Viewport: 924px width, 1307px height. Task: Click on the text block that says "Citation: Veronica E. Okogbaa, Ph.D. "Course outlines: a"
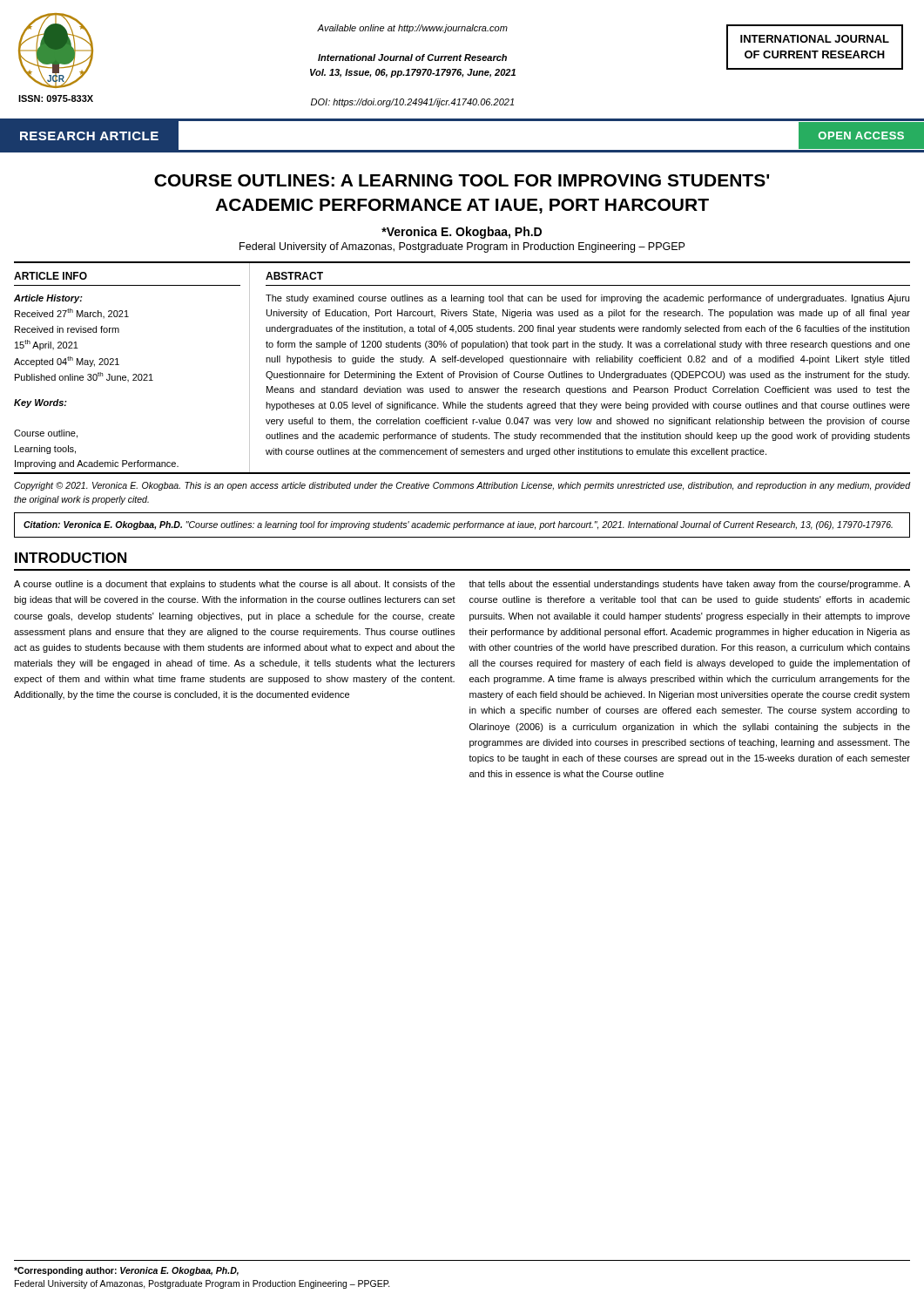coord(458,524)
